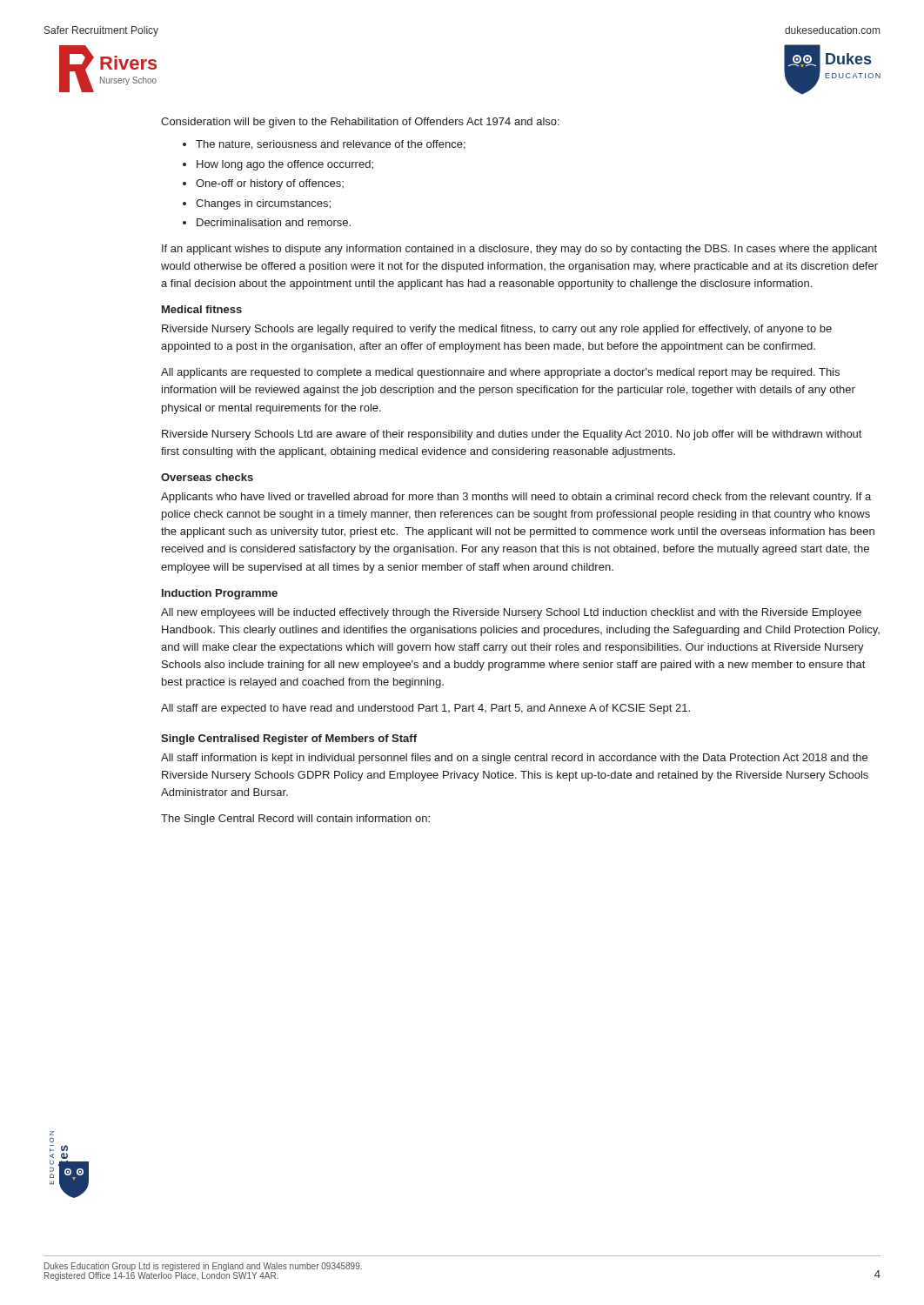Image resolution: width=924 pixels, height=1305 pixels.
Task: Point to the region starting "The nature, seriousness and relevance of the"
Action: [x=331, y=144]
